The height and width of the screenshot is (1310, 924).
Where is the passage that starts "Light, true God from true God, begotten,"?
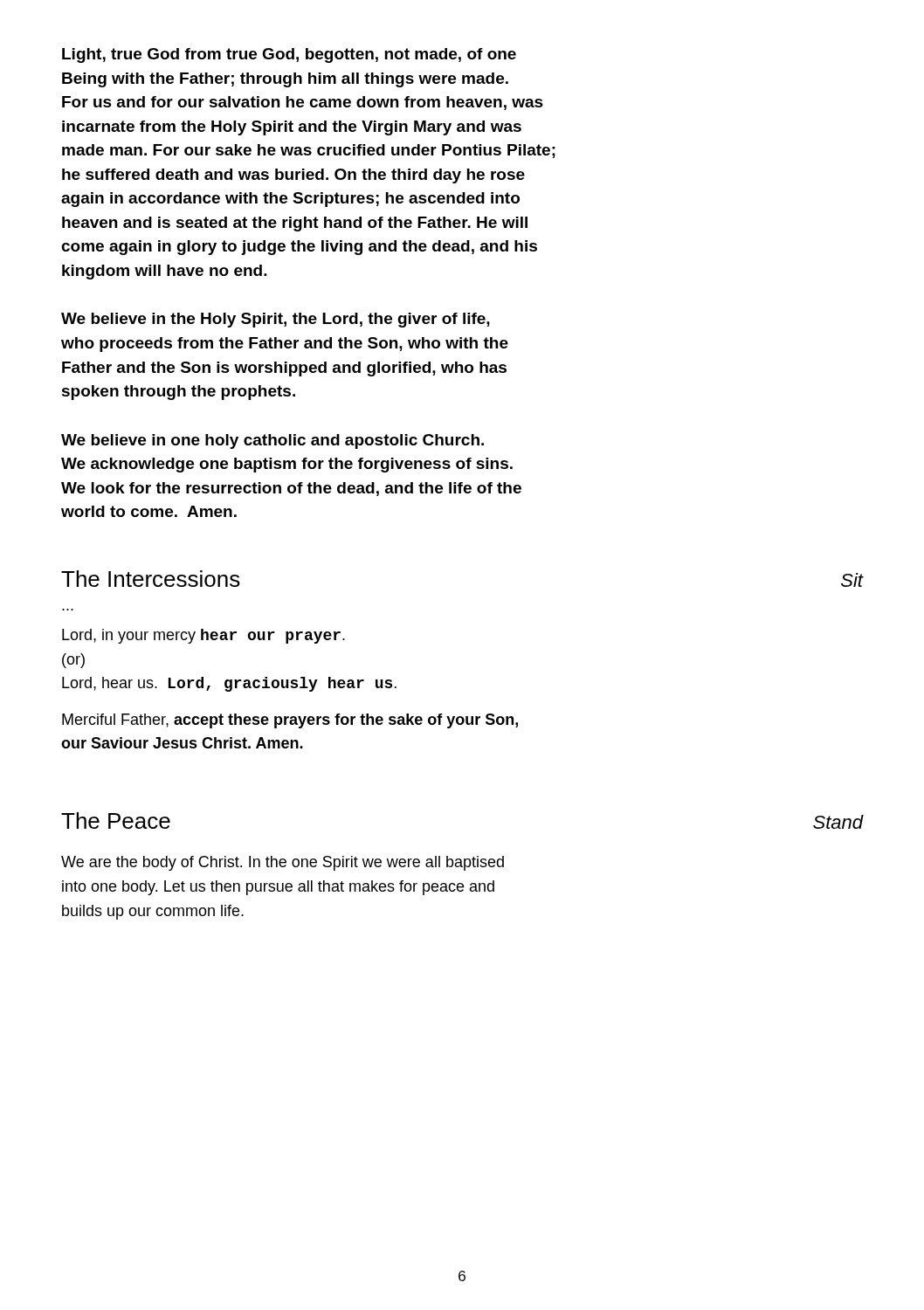point(309,162)
